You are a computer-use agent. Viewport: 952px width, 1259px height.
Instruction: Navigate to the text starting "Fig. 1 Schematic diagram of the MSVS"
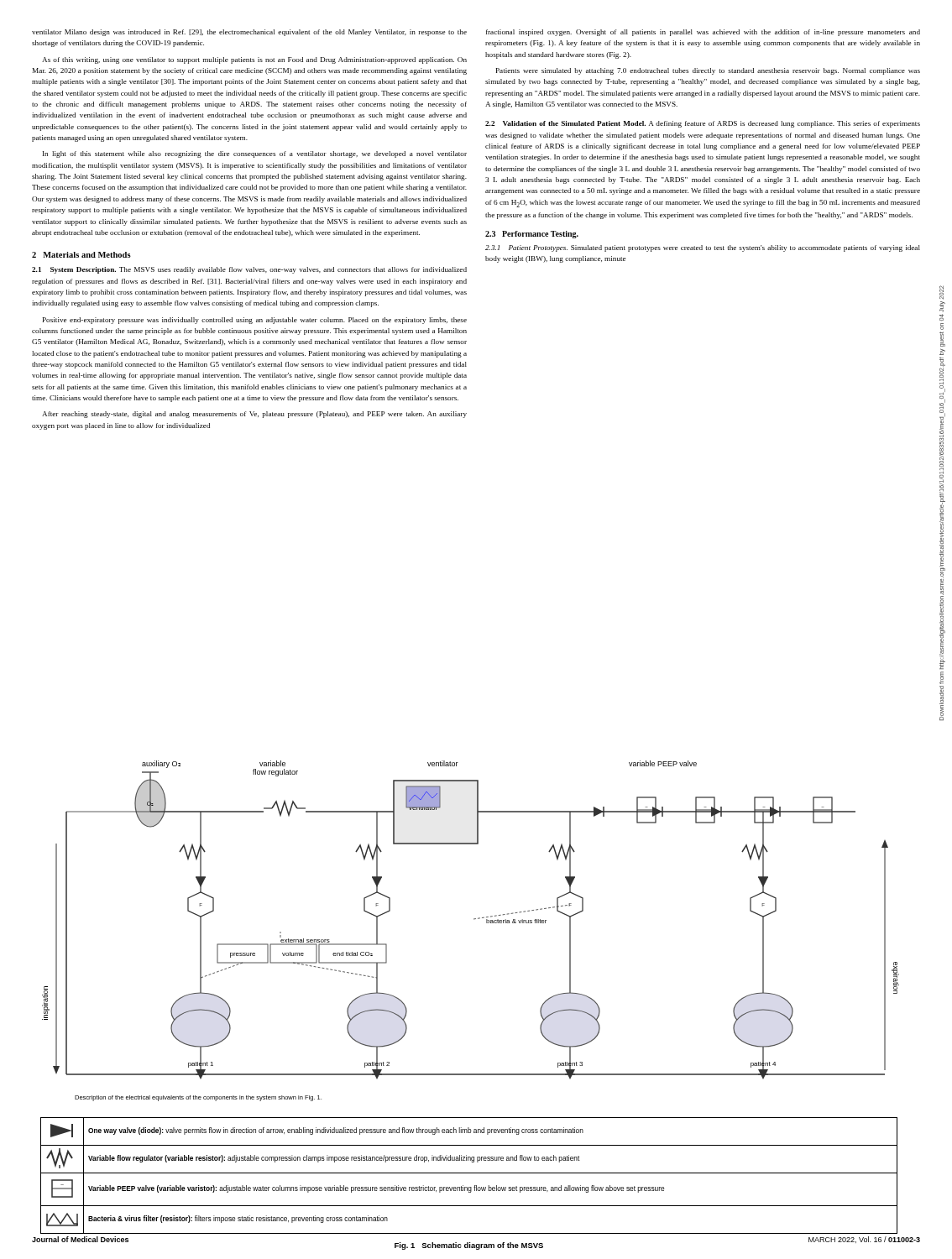coord(469,1245)
